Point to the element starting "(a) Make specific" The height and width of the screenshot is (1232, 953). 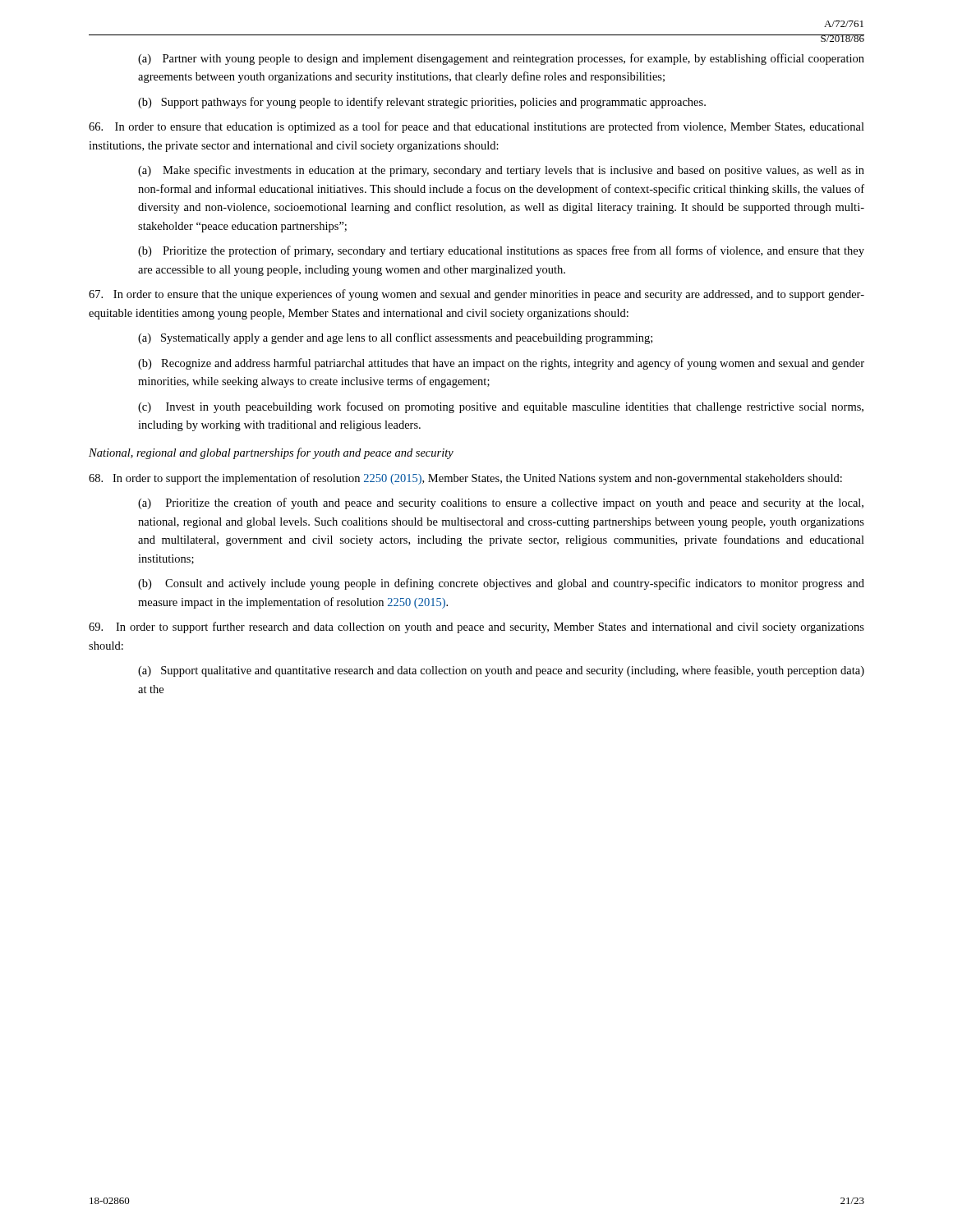pyautogui.click(x=501, y=198)
